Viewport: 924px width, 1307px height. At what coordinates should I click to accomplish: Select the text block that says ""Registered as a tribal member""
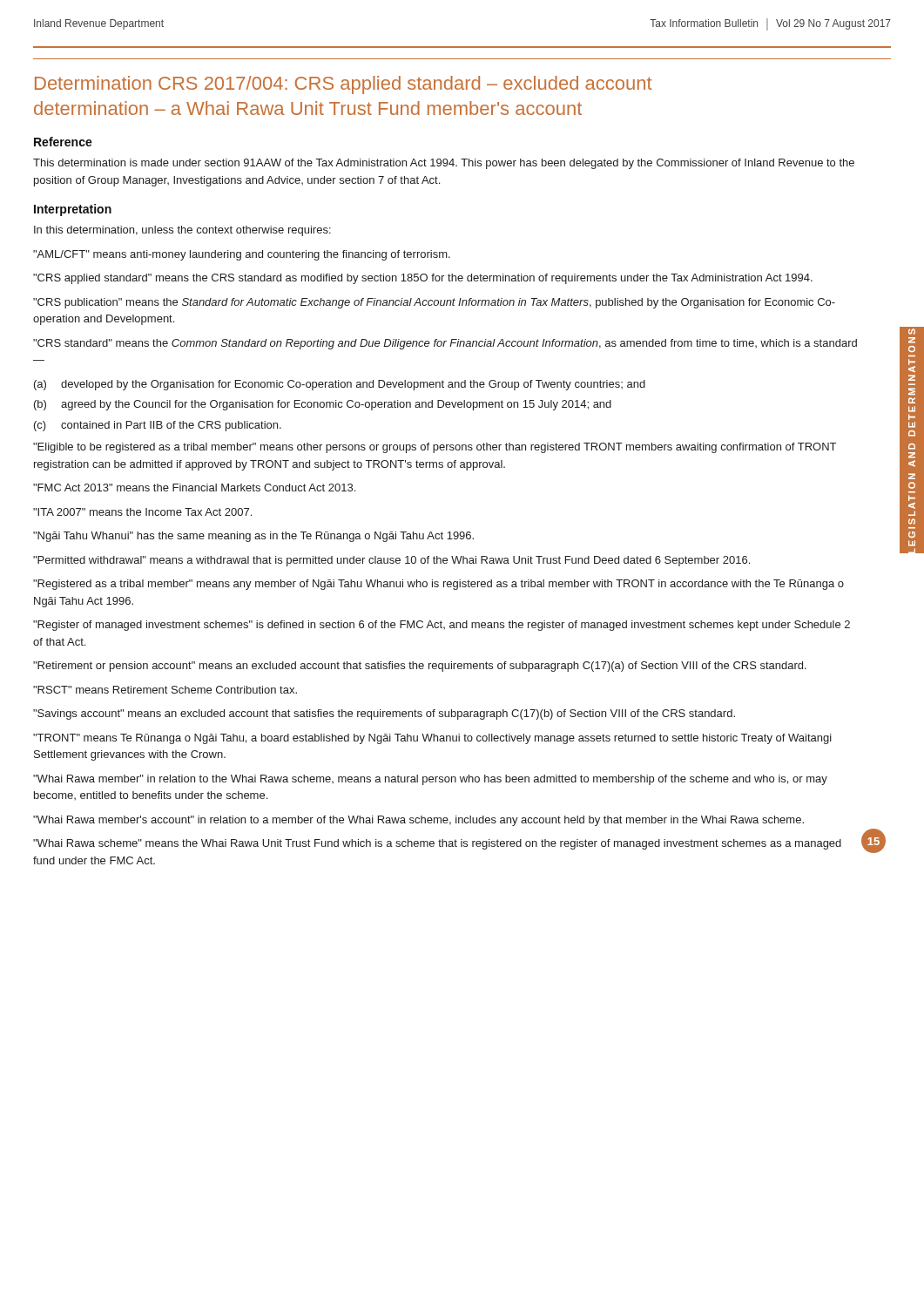click(x=438, y=592)
